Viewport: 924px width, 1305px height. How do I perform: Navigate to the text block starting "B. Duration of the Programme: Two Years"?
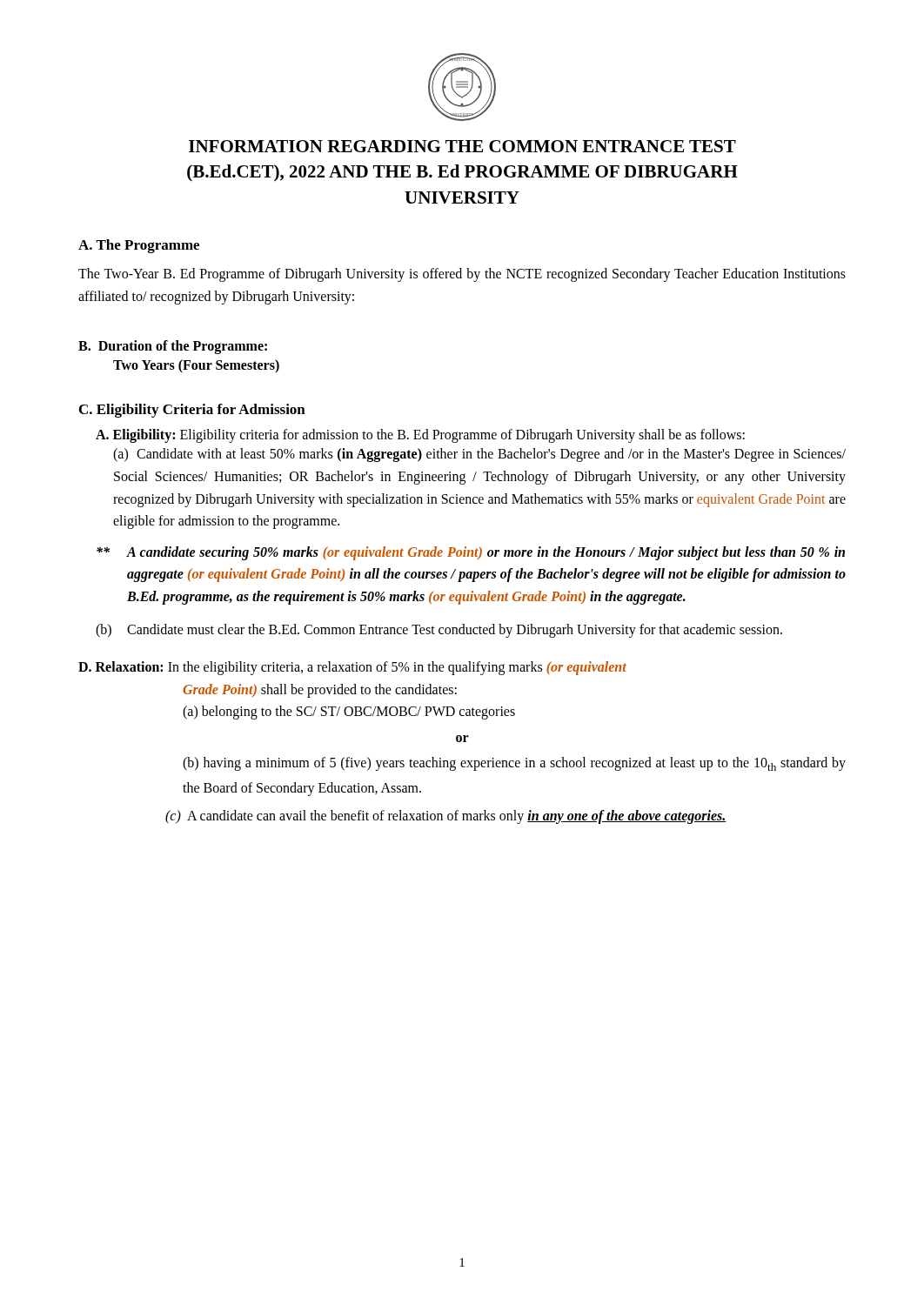[173, 347]
